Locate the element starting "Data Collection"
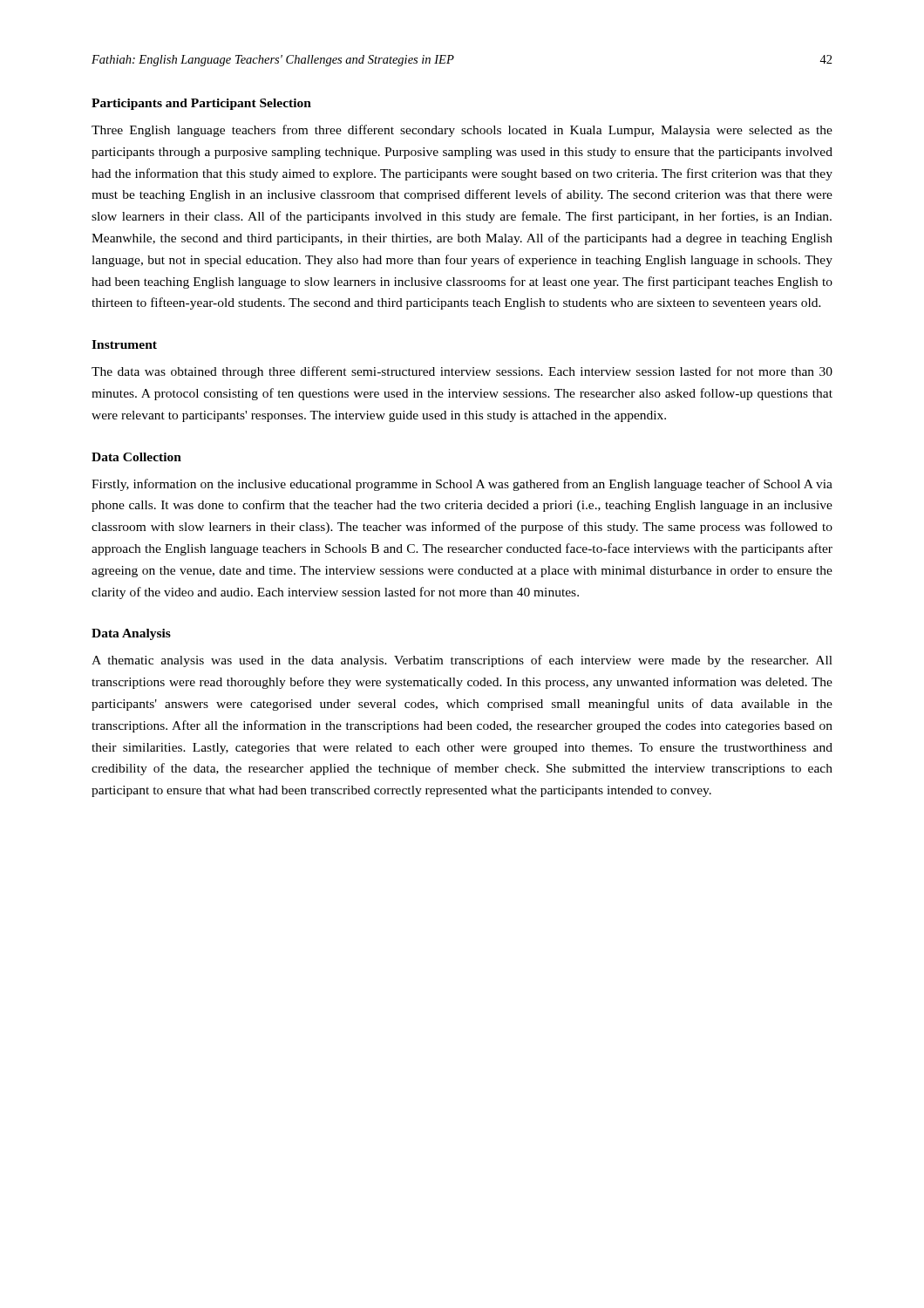 pyautogui.click(x=136, y=456)
